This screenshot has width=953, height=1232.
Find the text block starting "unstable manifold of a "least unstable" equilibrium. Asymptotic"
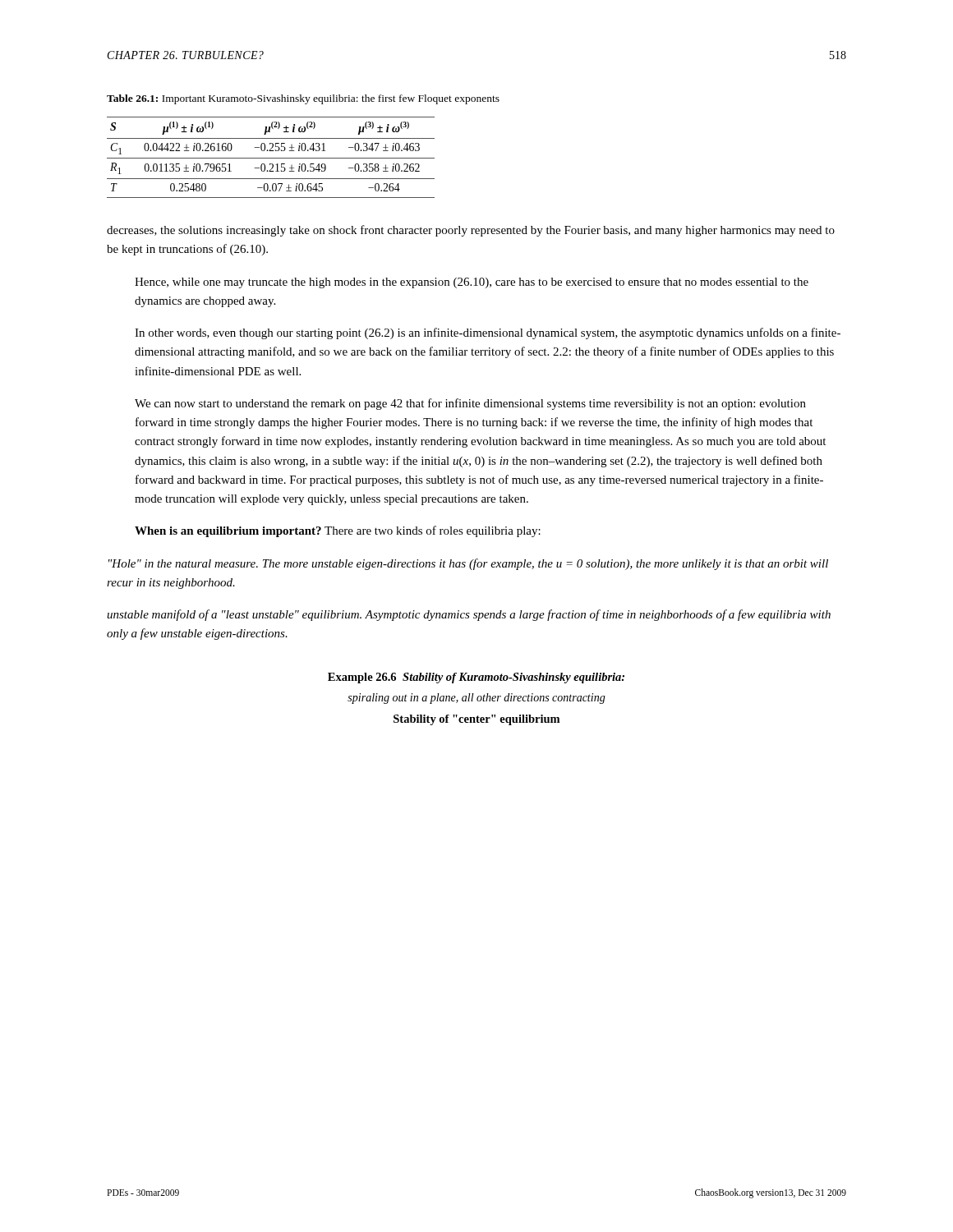click(x=469, y=624)
